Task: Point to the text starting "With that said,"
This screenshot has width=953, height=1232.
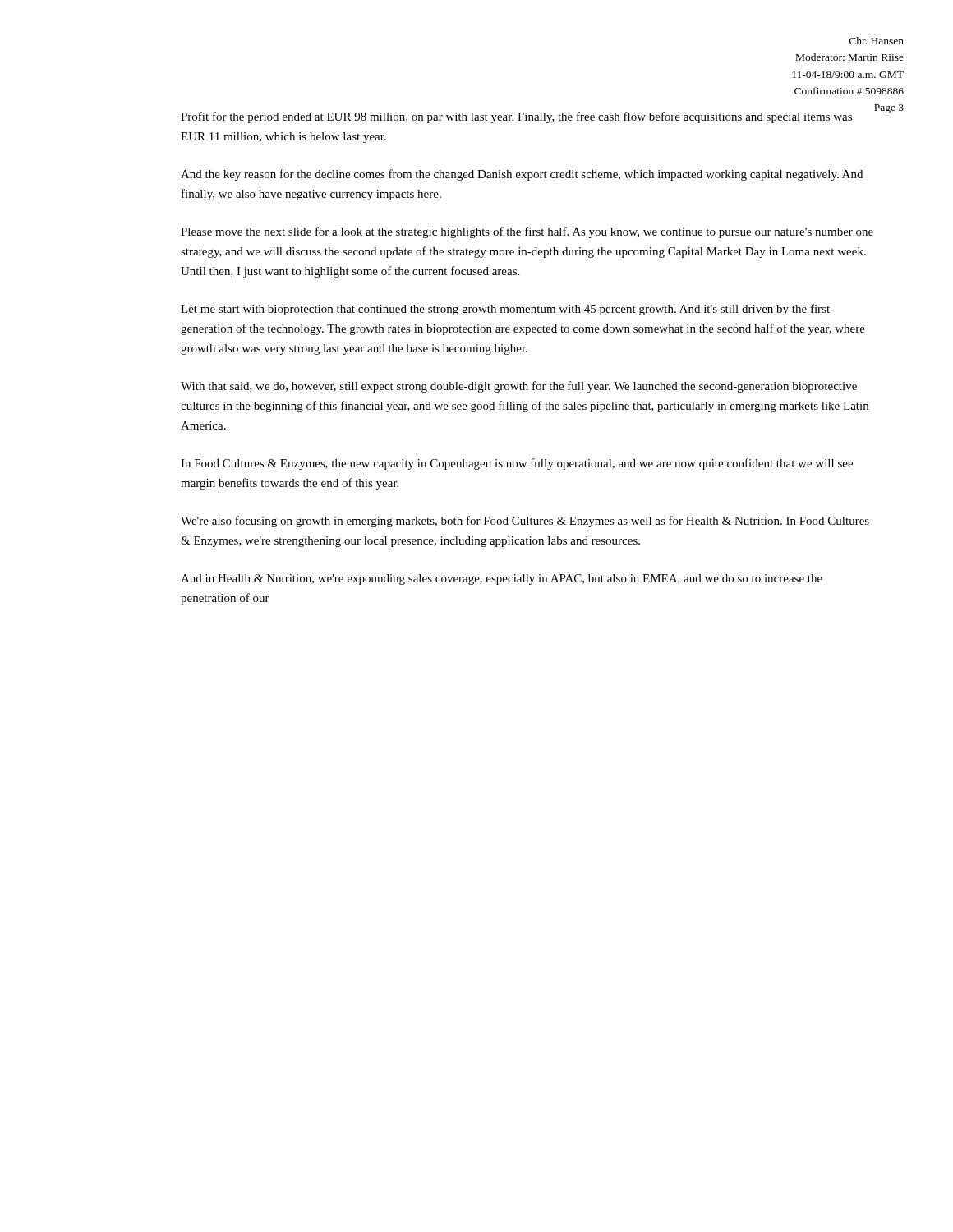Action: [525, 406]
